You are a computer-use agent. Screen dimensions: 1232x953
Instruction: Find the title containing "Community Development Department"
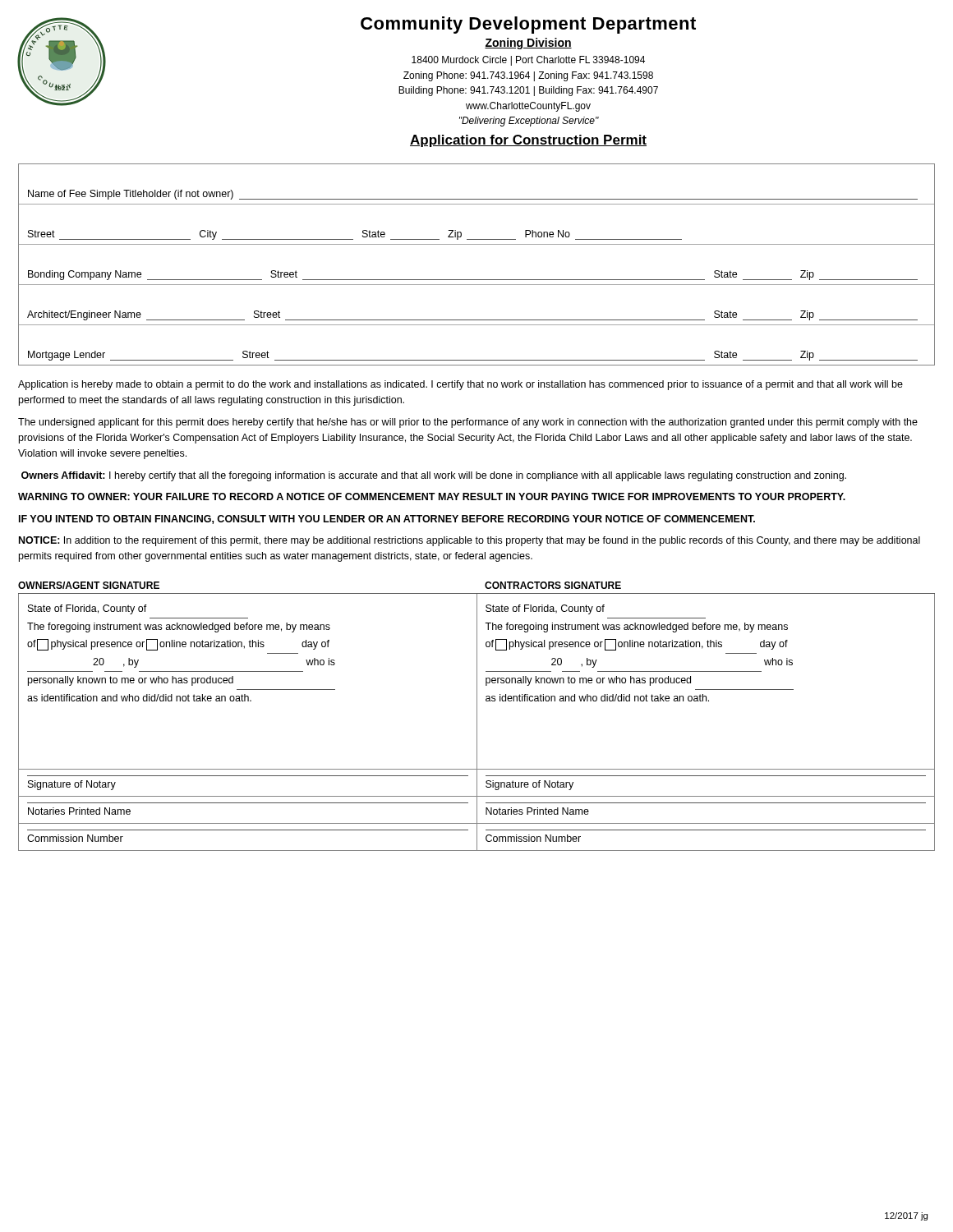[528, 23]
